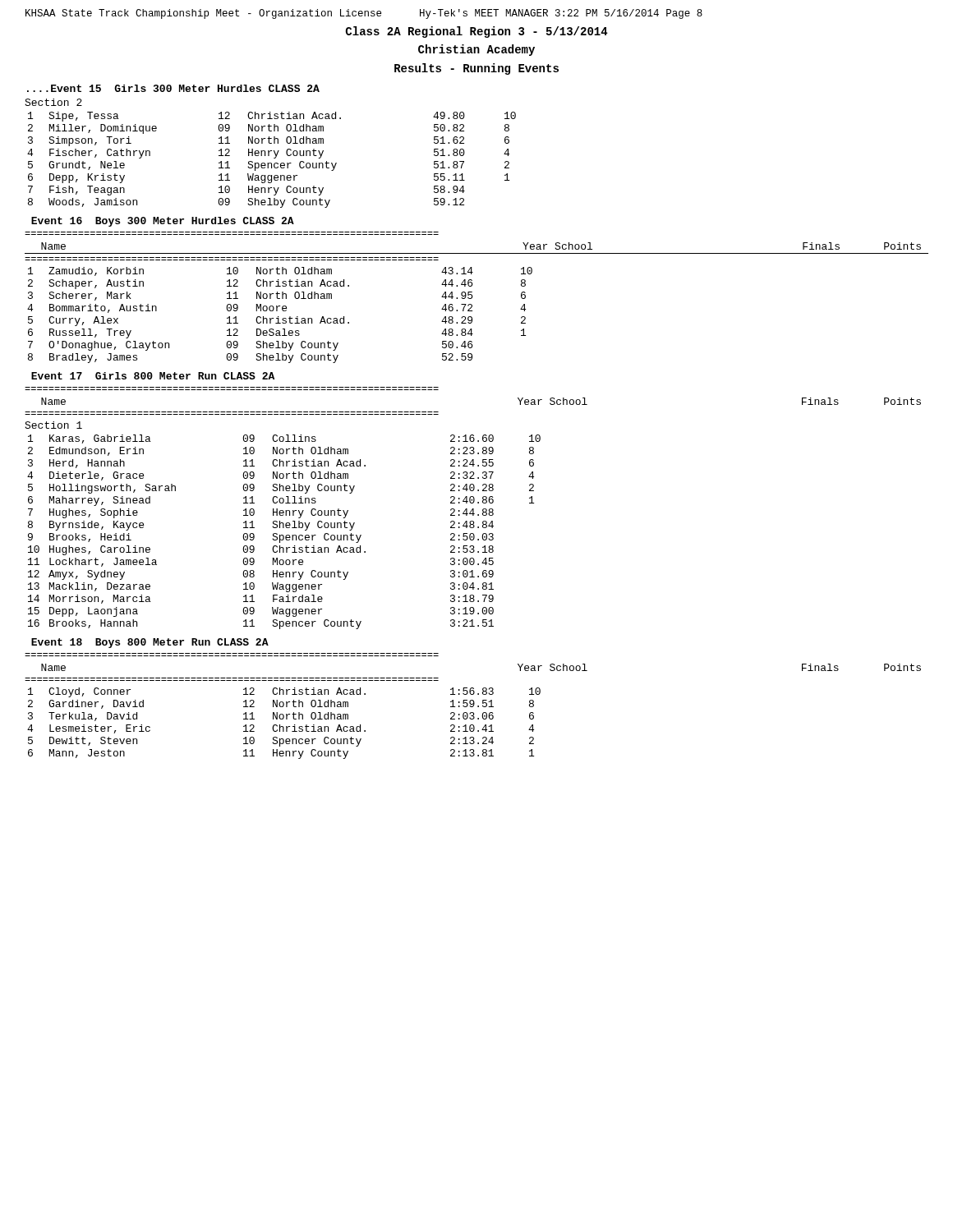This screenshot has width=953, height=1232.
Task: Locate the text block starting "Event 16 Boys 300 Meter Hurdles CLASS 2A"
Action: point(159,222)
